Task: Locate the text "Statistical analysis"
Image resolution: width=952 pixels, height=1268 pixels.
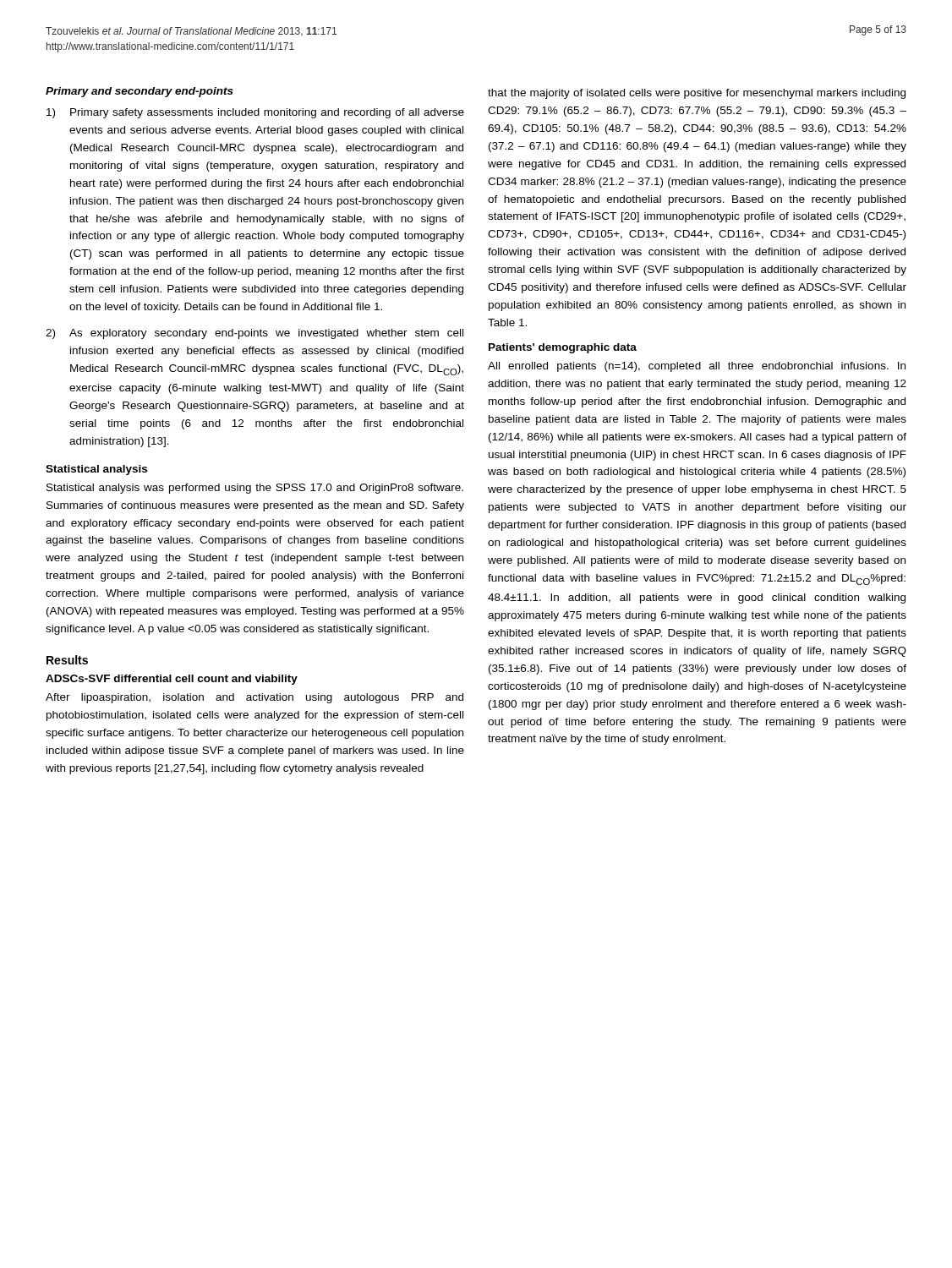Action: point(97,469)
